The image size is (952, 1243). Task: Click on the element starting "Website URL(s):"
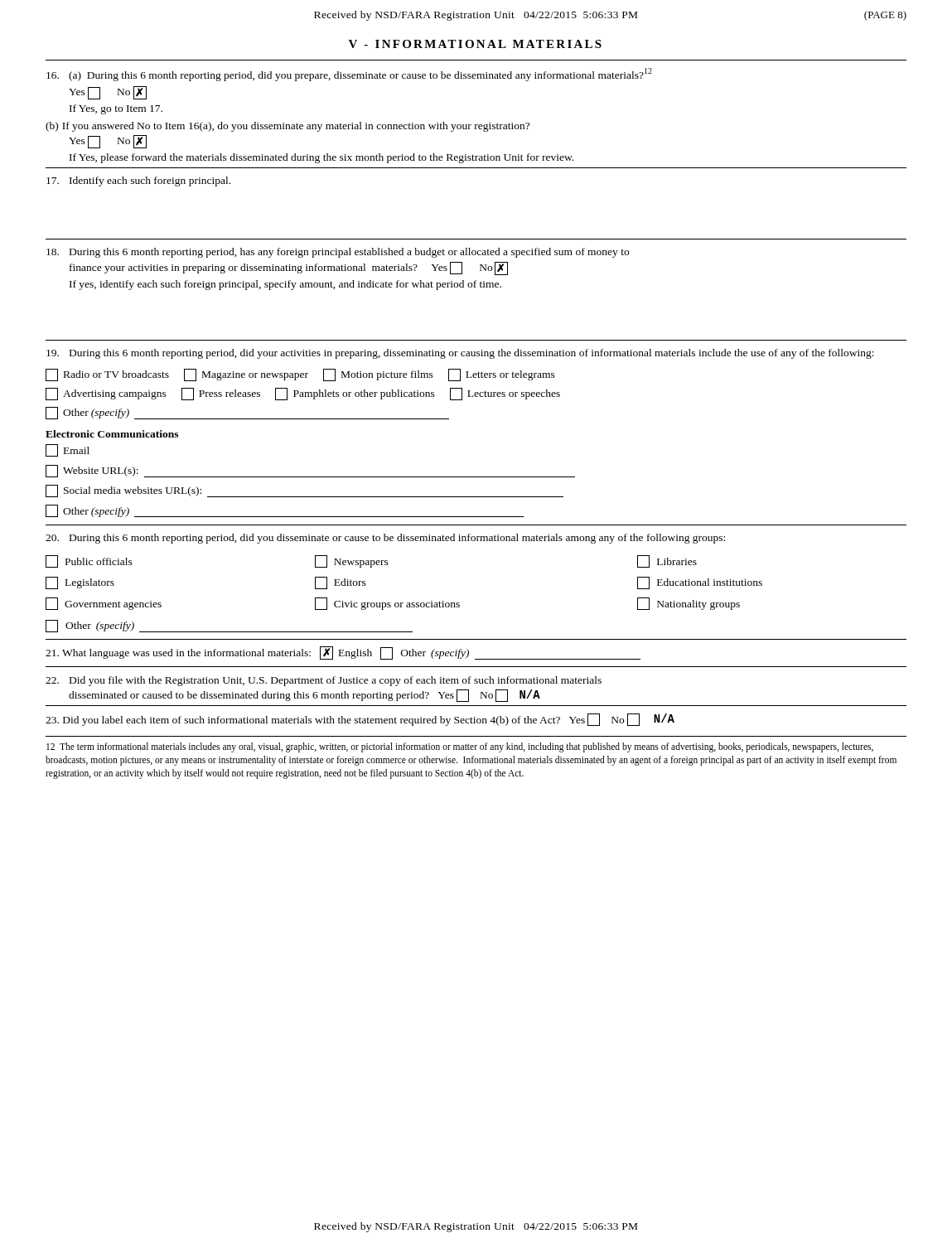310,471
